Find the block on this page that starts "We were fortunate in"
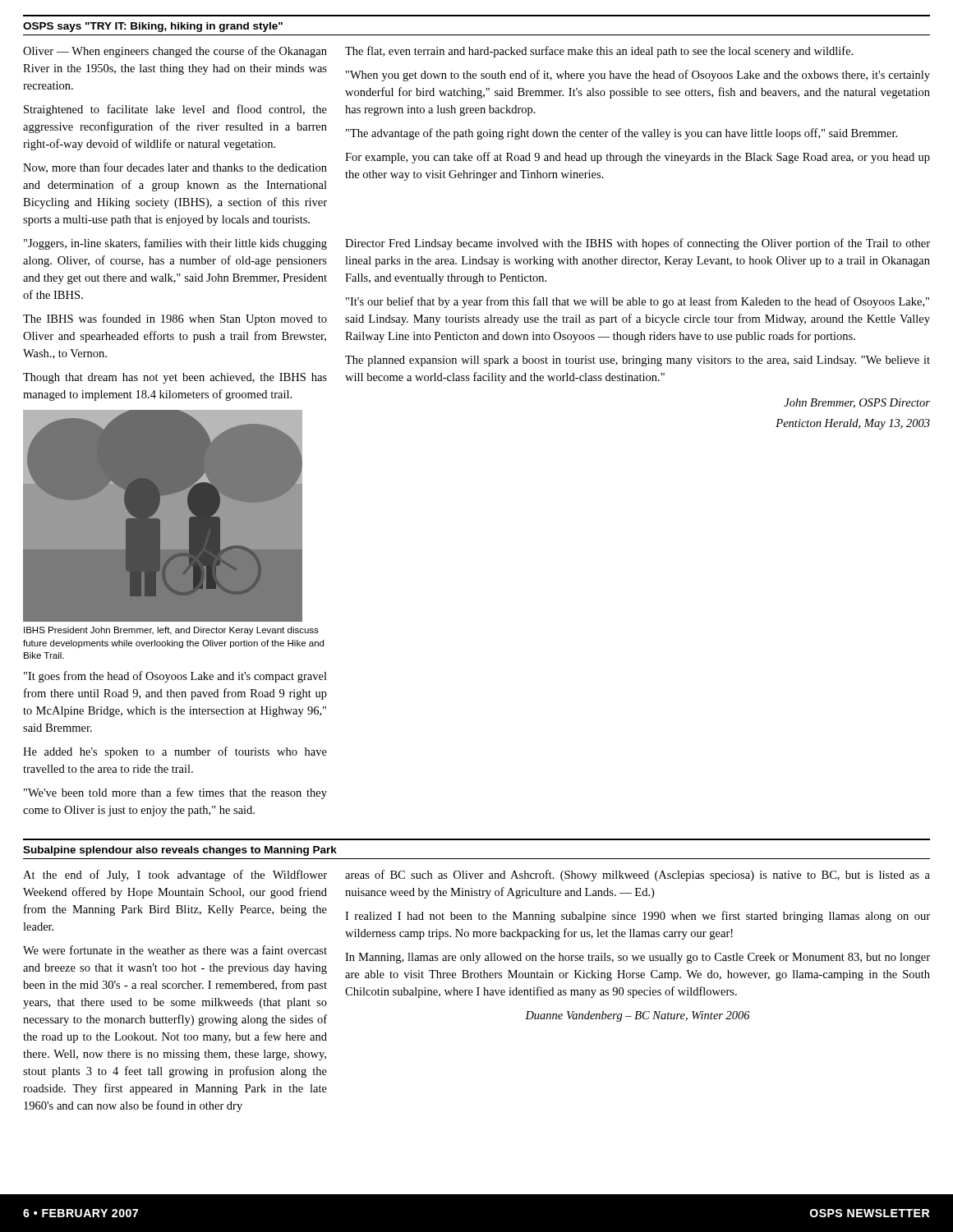The width and height of the screenshot is (953, 1232). tap(175, 1028)
